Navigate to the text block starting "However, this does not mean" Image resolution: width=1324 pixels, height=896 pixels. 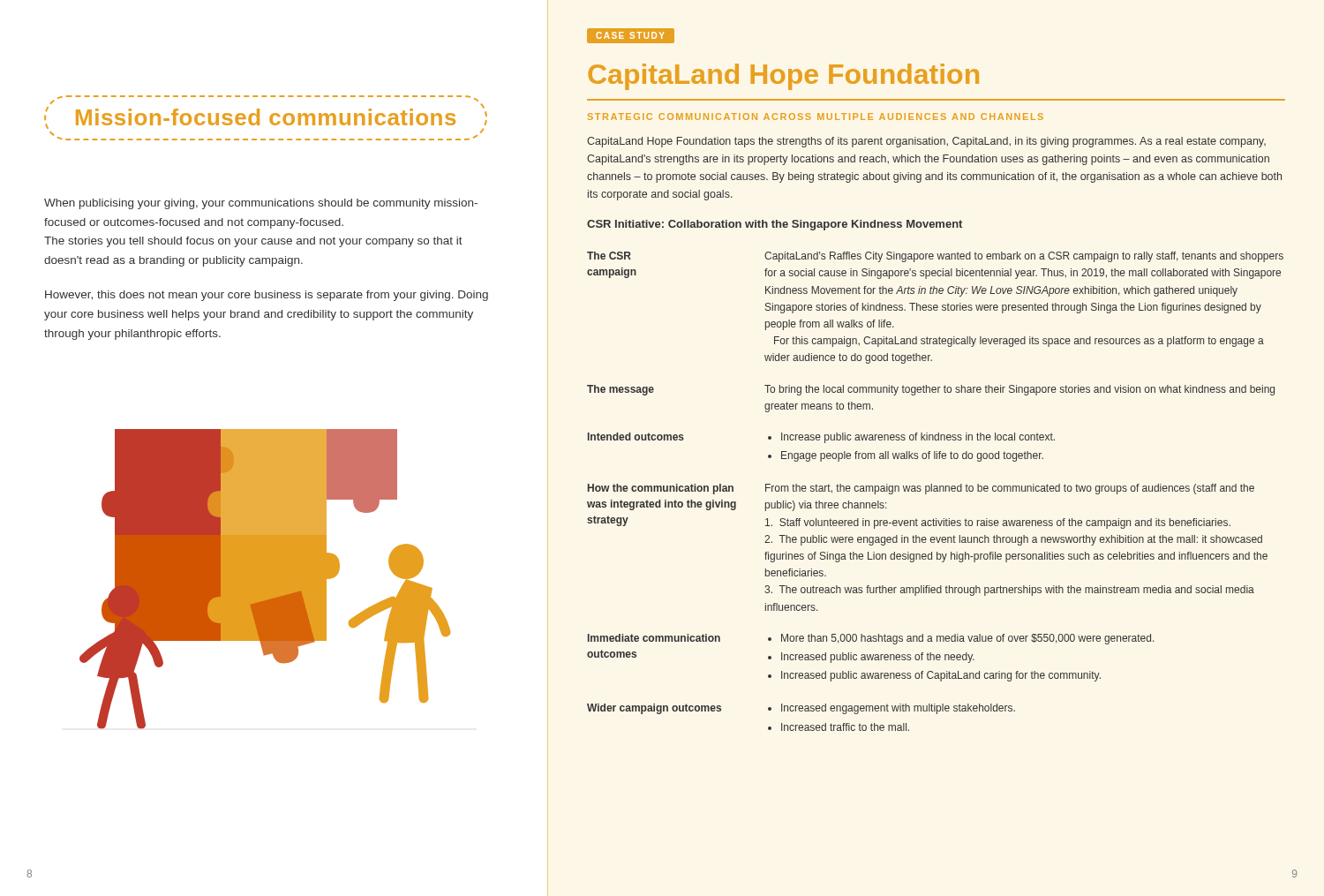click(x=266, y=314)
